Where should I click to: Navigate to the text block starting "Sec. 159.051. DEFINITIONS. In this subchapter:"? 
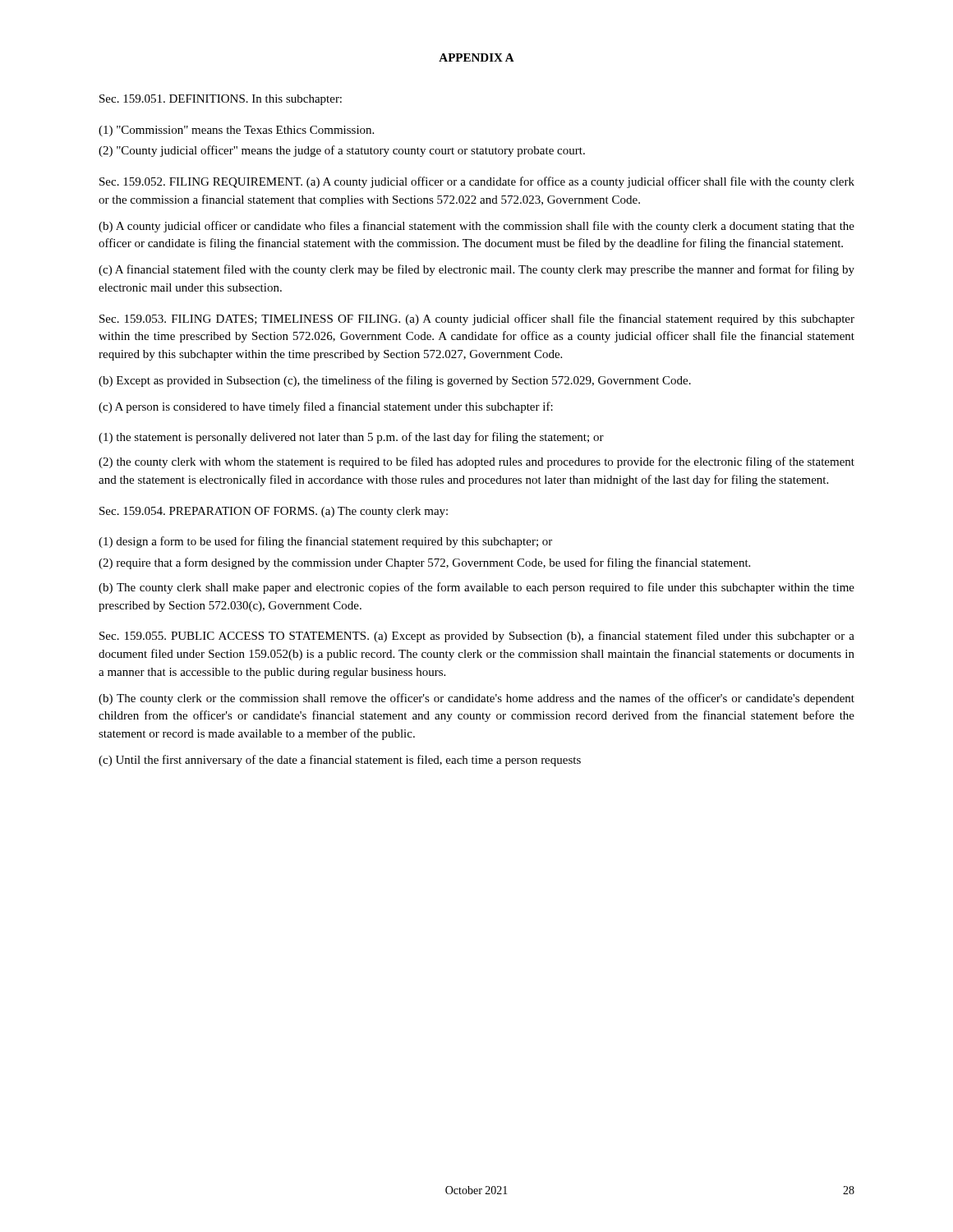[x=221, y=100]
